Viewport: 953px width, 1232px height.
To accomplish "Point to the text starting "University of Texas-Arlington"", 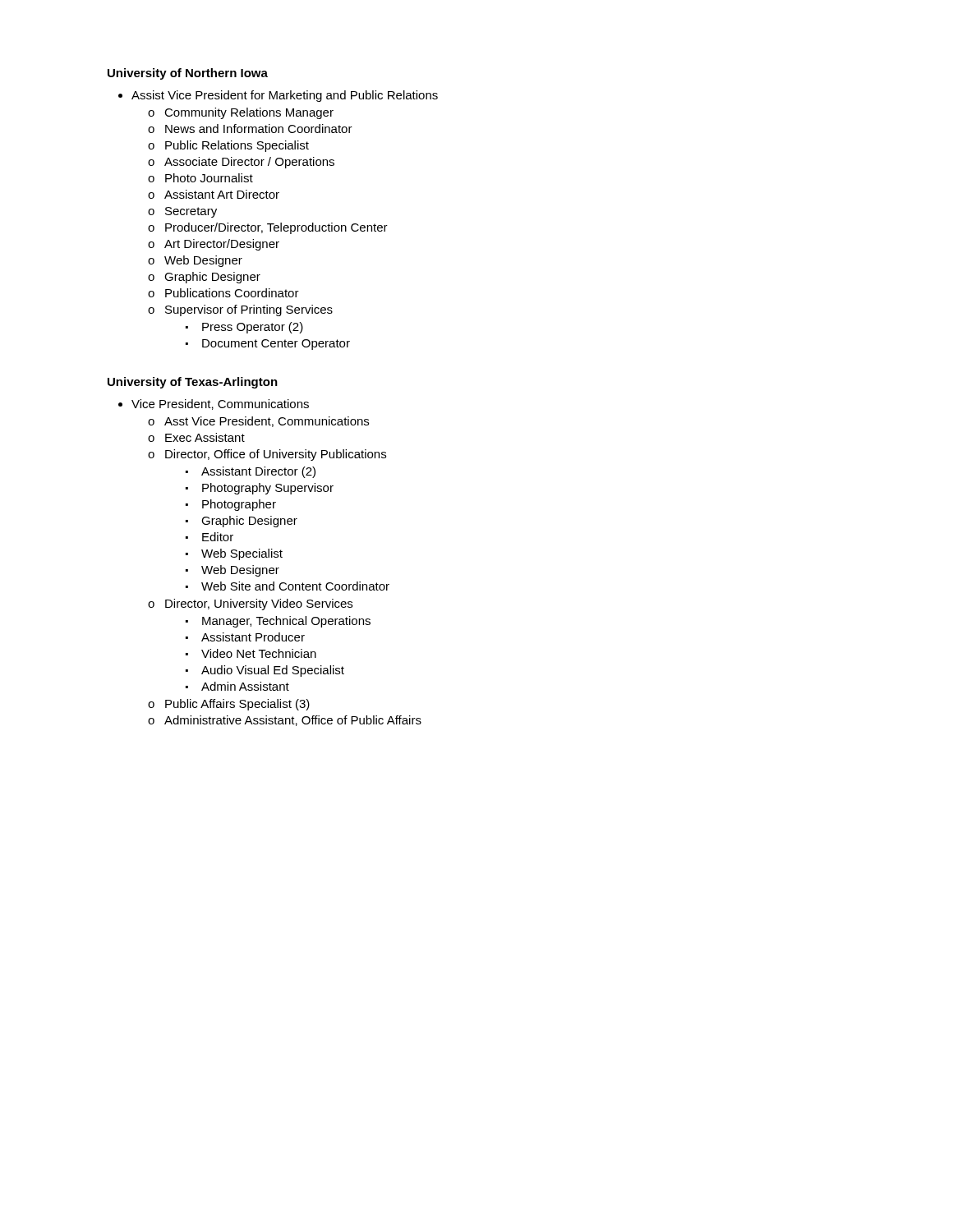I will tap(192, 381).
